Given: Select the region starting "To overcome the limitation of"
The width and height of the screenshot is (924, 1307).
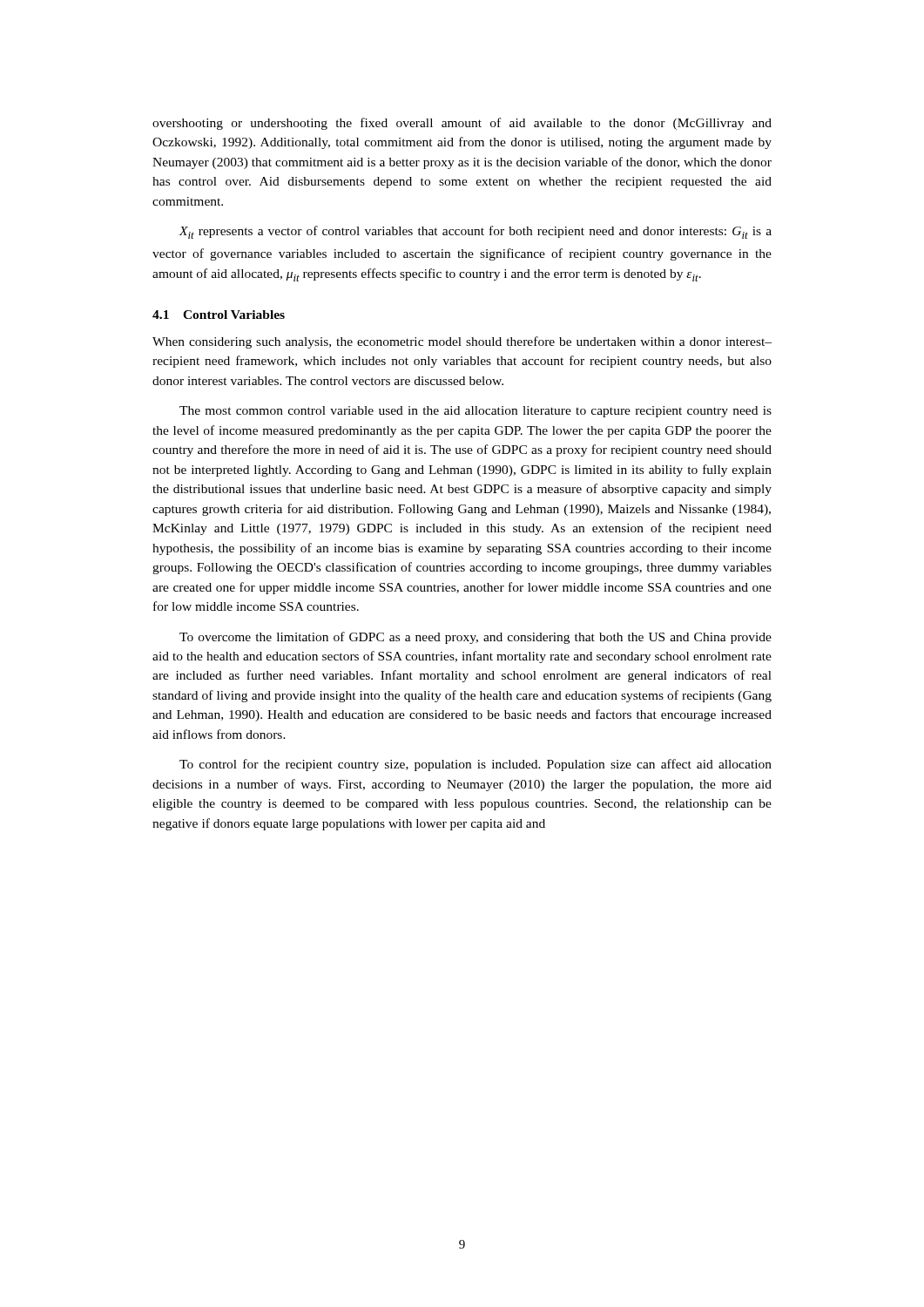Looking at the screenshot, I should pyautogui.click(x=462, y=686).
